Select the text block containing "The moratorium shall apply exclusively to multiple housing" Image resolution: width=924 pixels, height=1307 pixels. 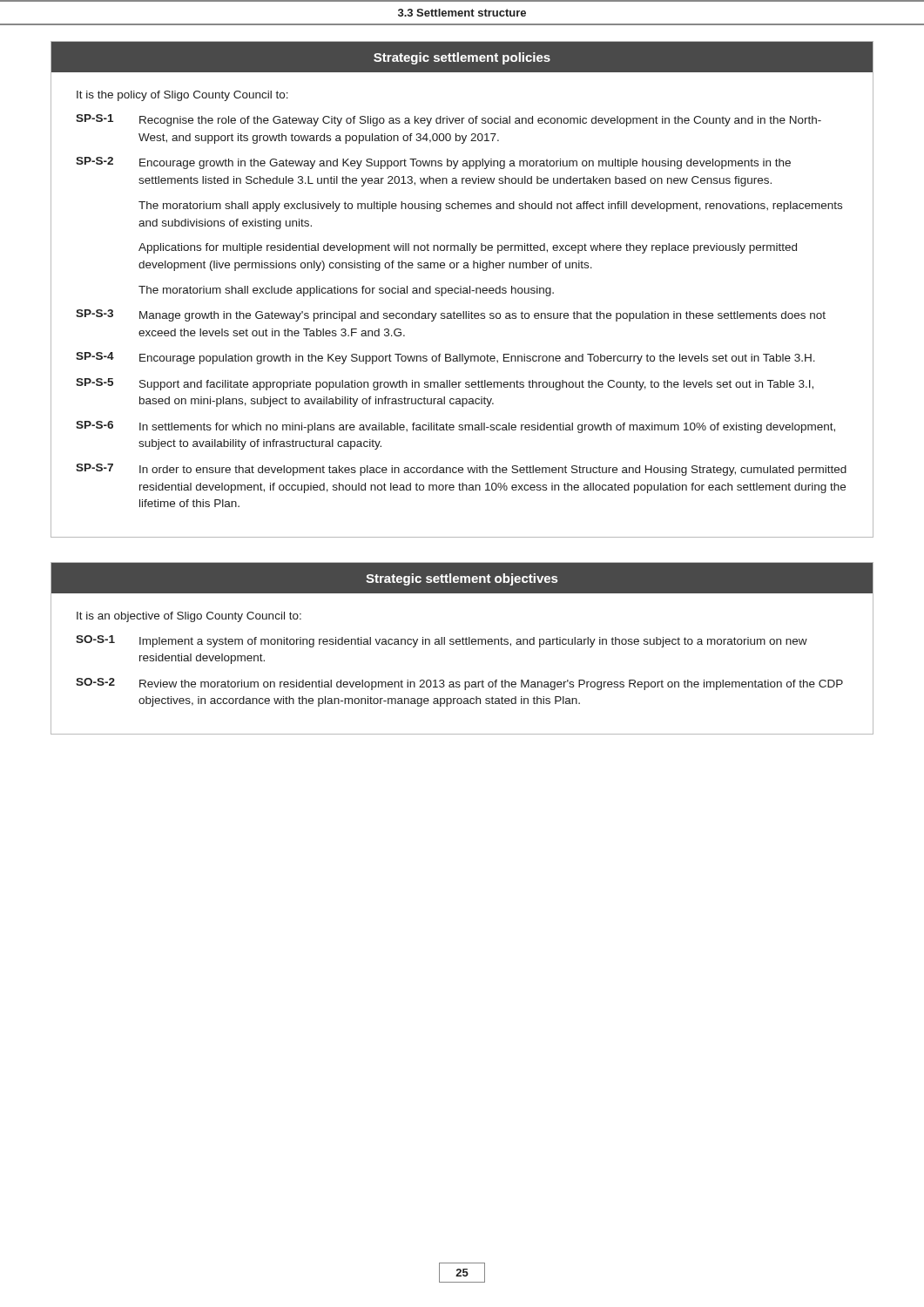point(491,214)
